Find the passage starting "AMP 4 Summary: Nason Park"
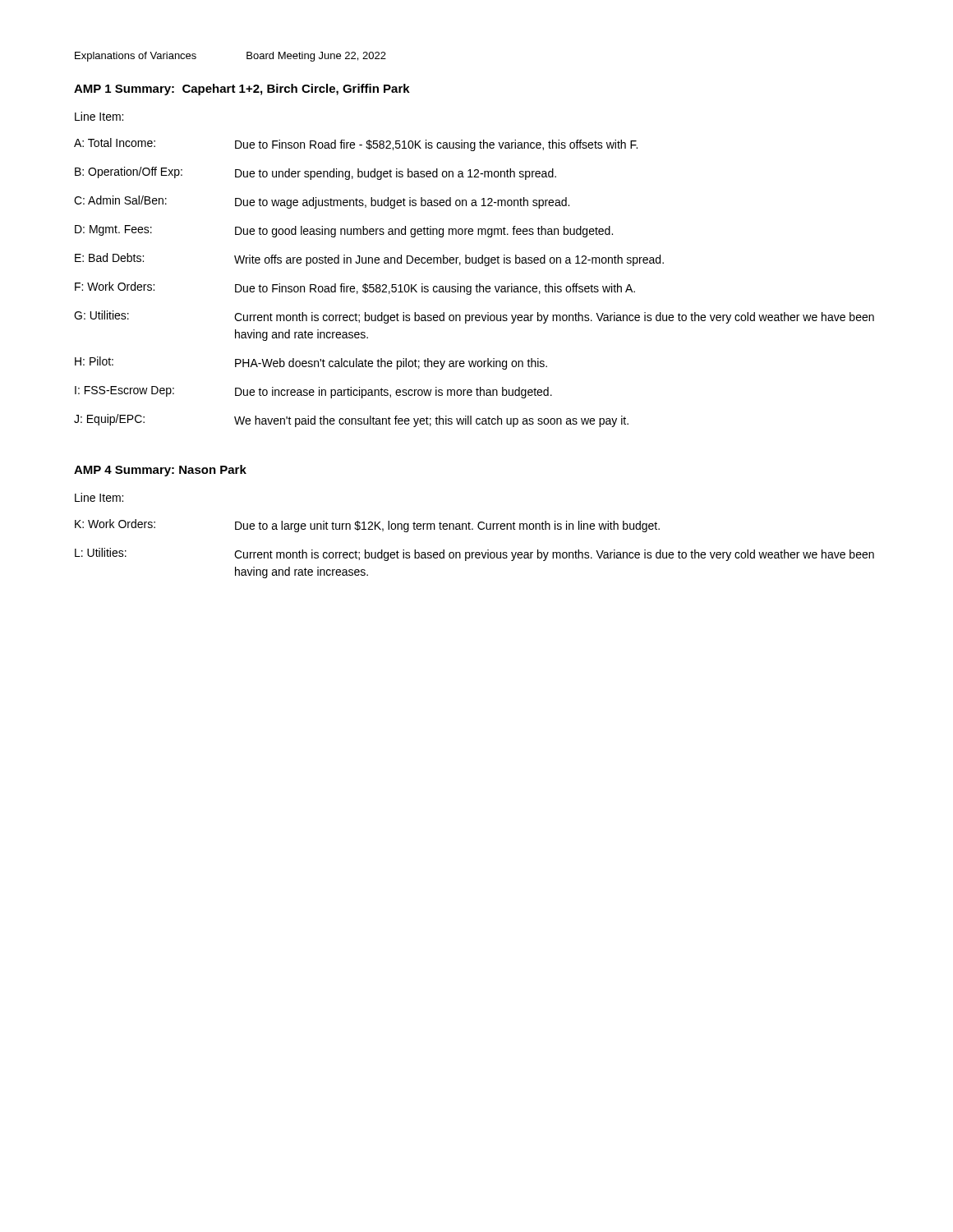Image resolution: width=953 pixels, height=1232 pixels. point(160,469)
